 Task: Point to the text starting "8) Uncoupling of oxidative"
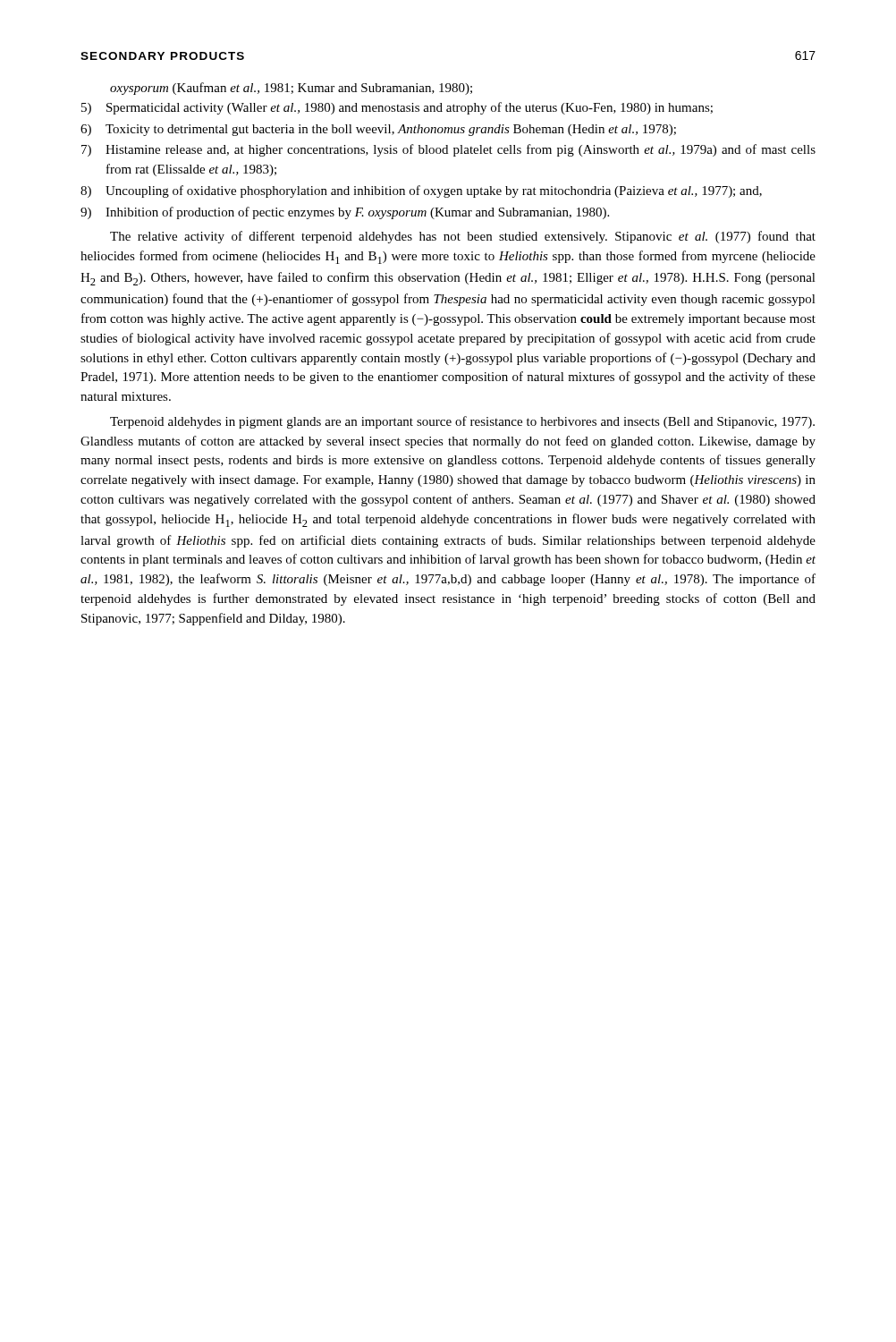pyautogui.click(x=448, y=191)
